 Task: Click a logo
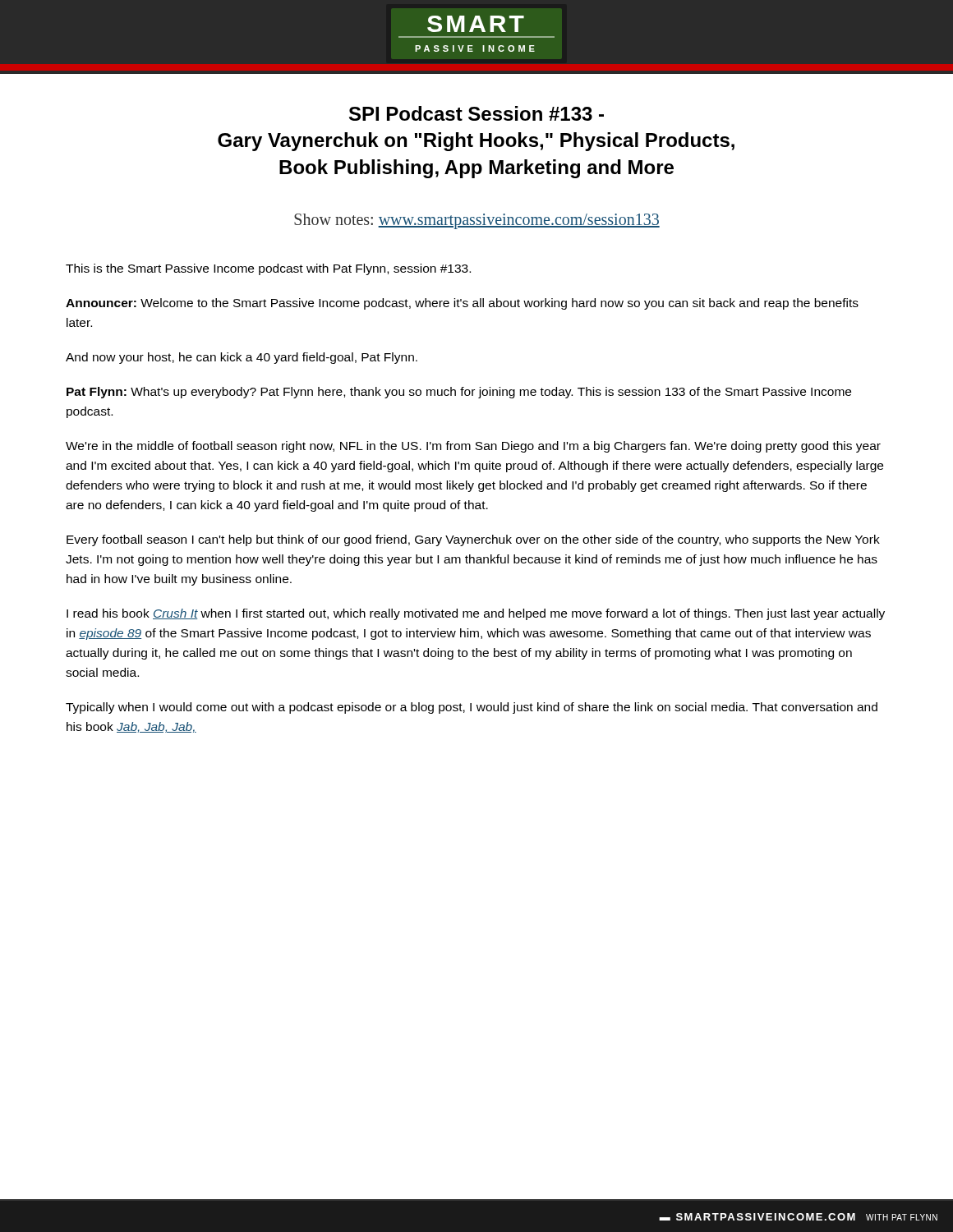click(x=476, y=35)
